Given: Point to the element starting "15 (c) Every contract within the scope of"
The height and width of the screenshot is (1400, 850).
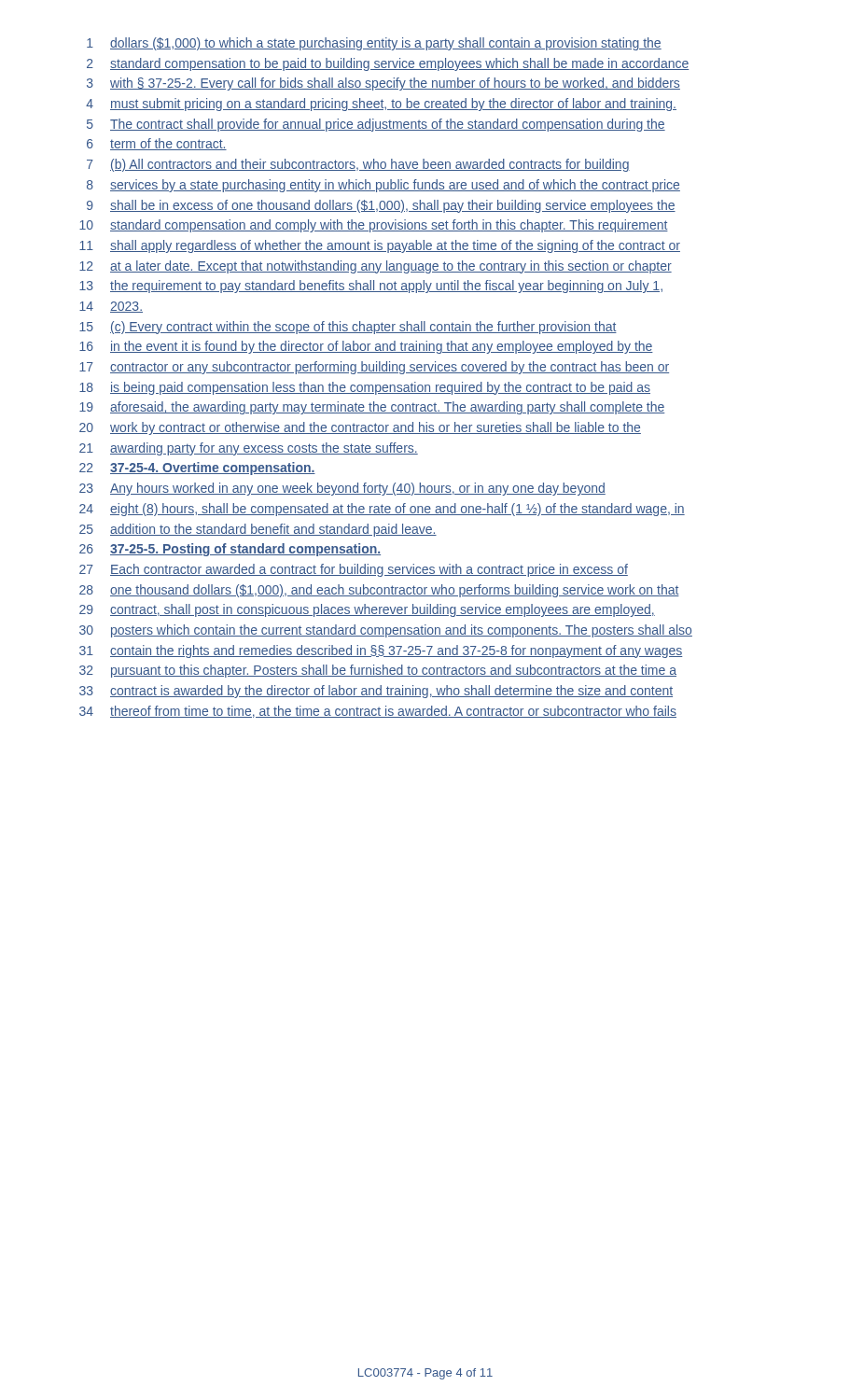Looking at the screenshot, I should tap(425, 327).
